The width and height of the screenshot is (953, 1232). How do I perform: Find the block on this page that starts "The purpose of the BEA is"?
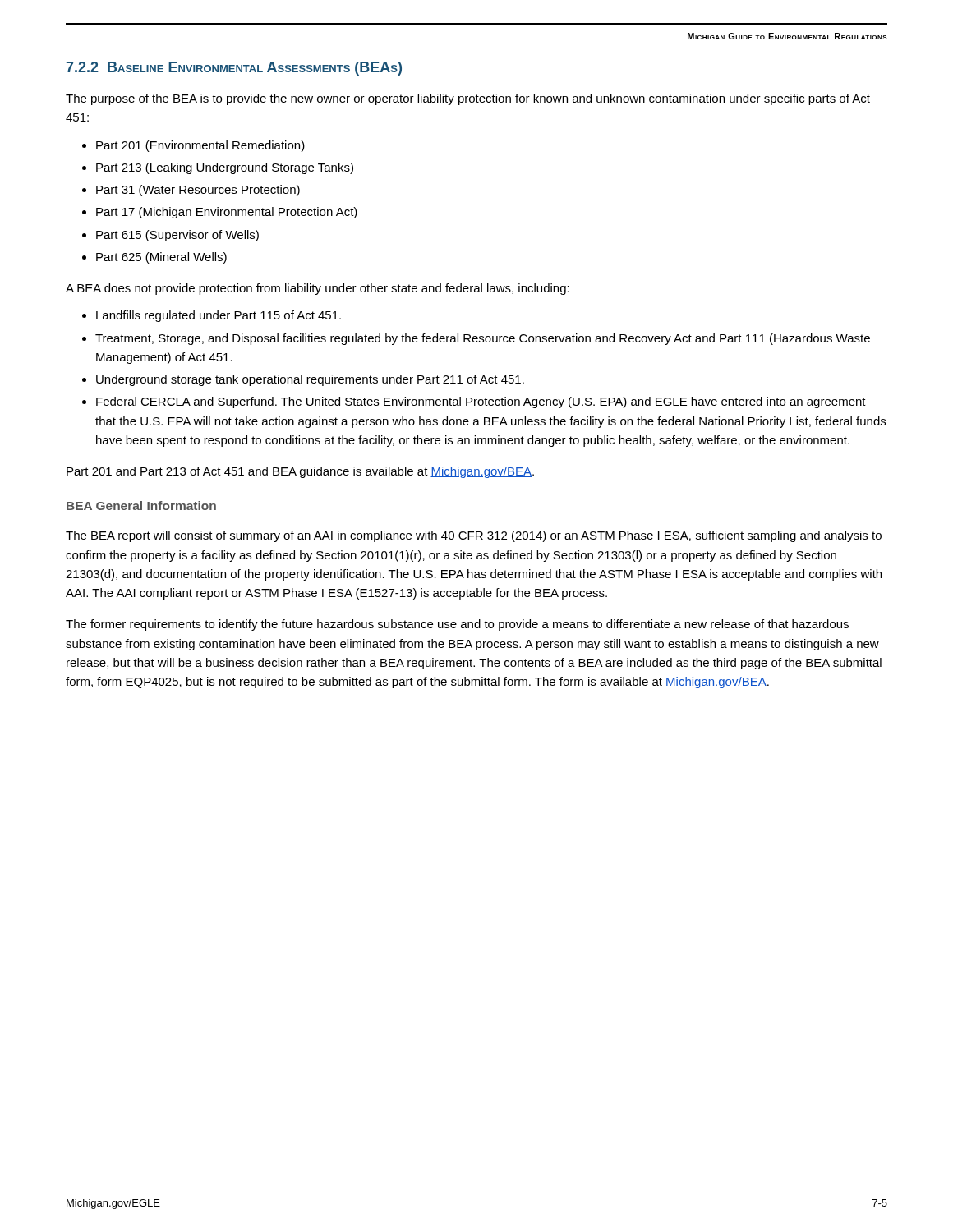point(476,108)
